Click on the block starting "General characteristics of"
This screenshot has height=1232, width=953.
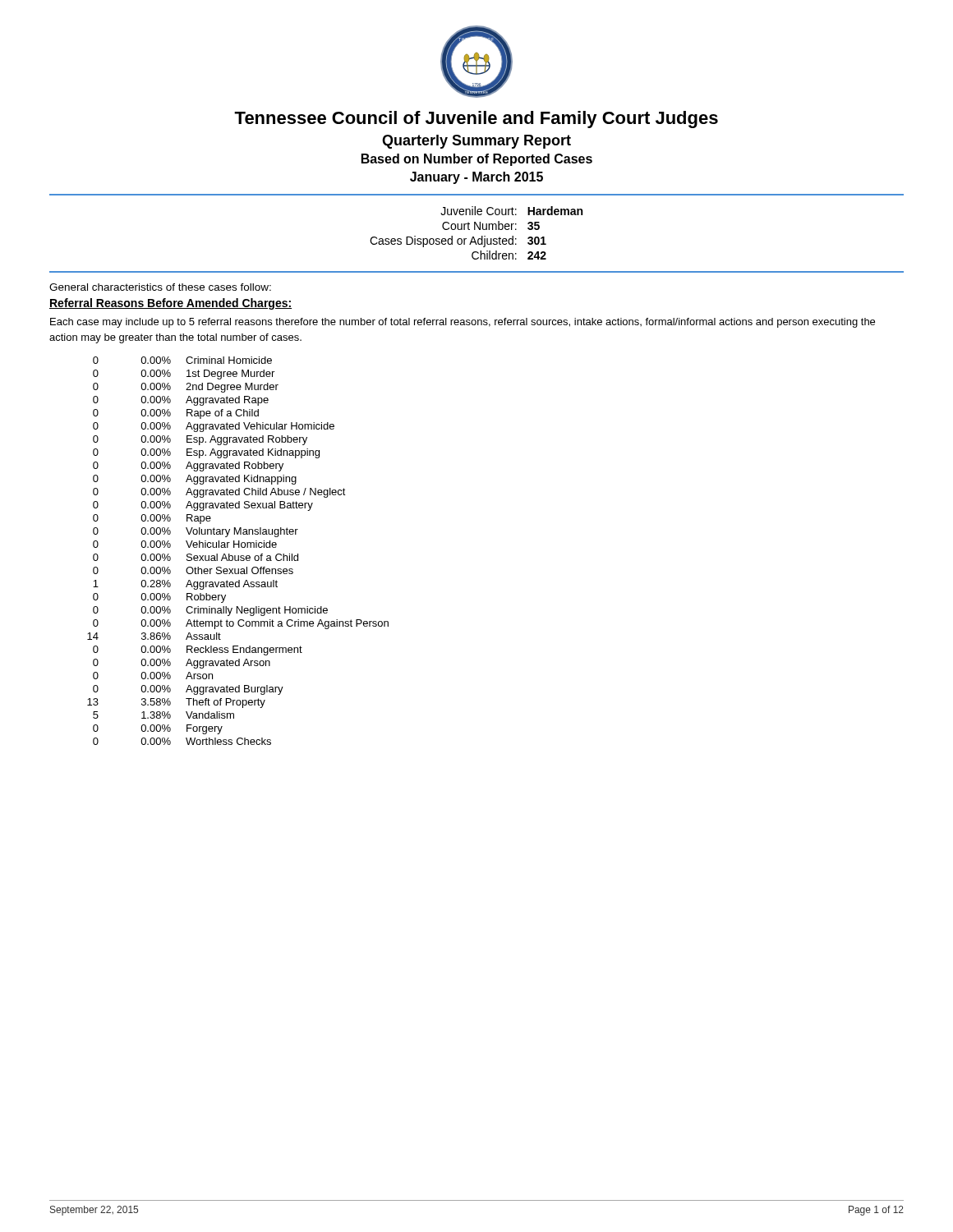[161, 287]
